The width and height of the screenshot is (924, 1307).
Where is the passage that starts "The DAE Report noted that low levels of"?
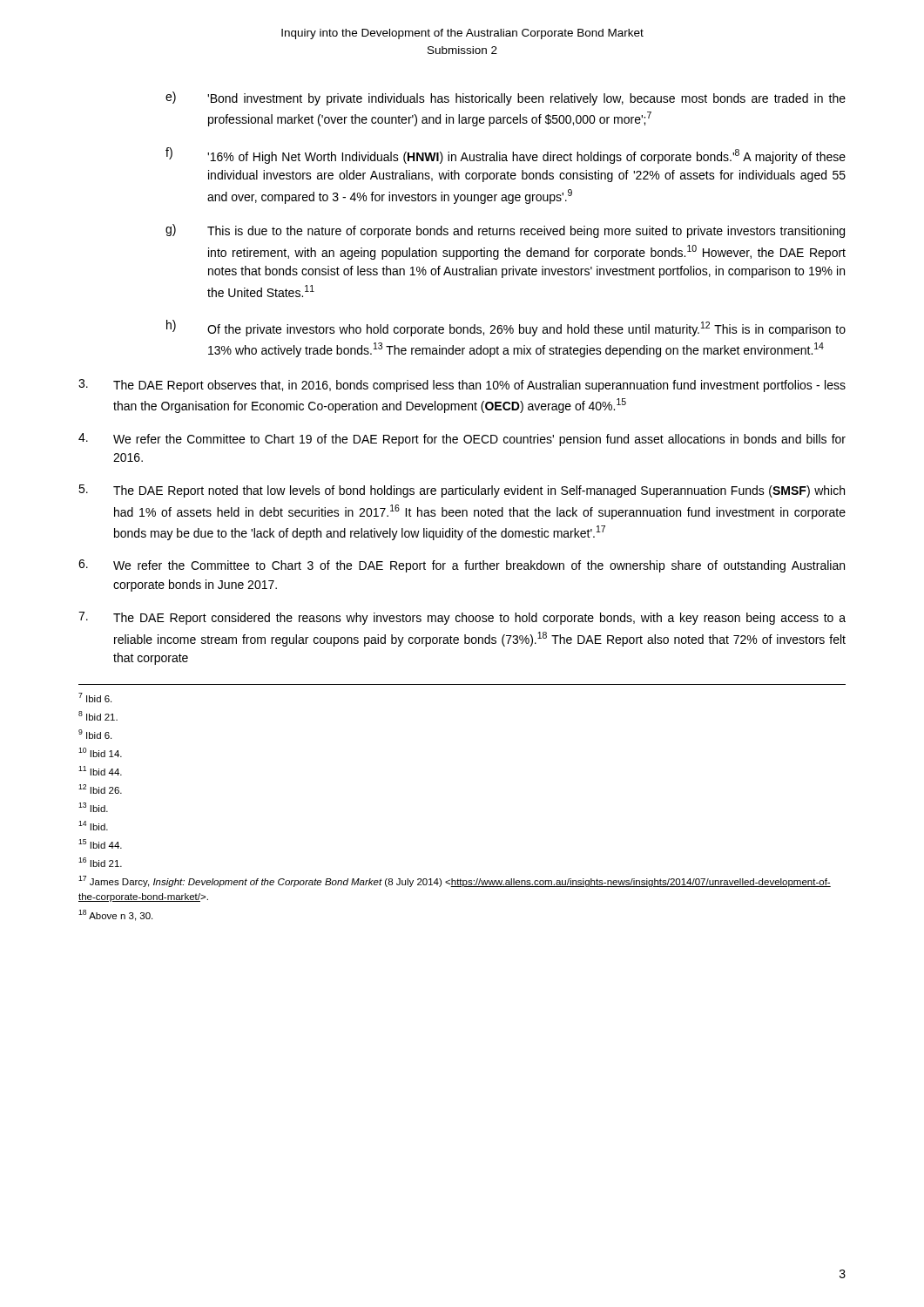pyautogui.click(x=462, y=513)
